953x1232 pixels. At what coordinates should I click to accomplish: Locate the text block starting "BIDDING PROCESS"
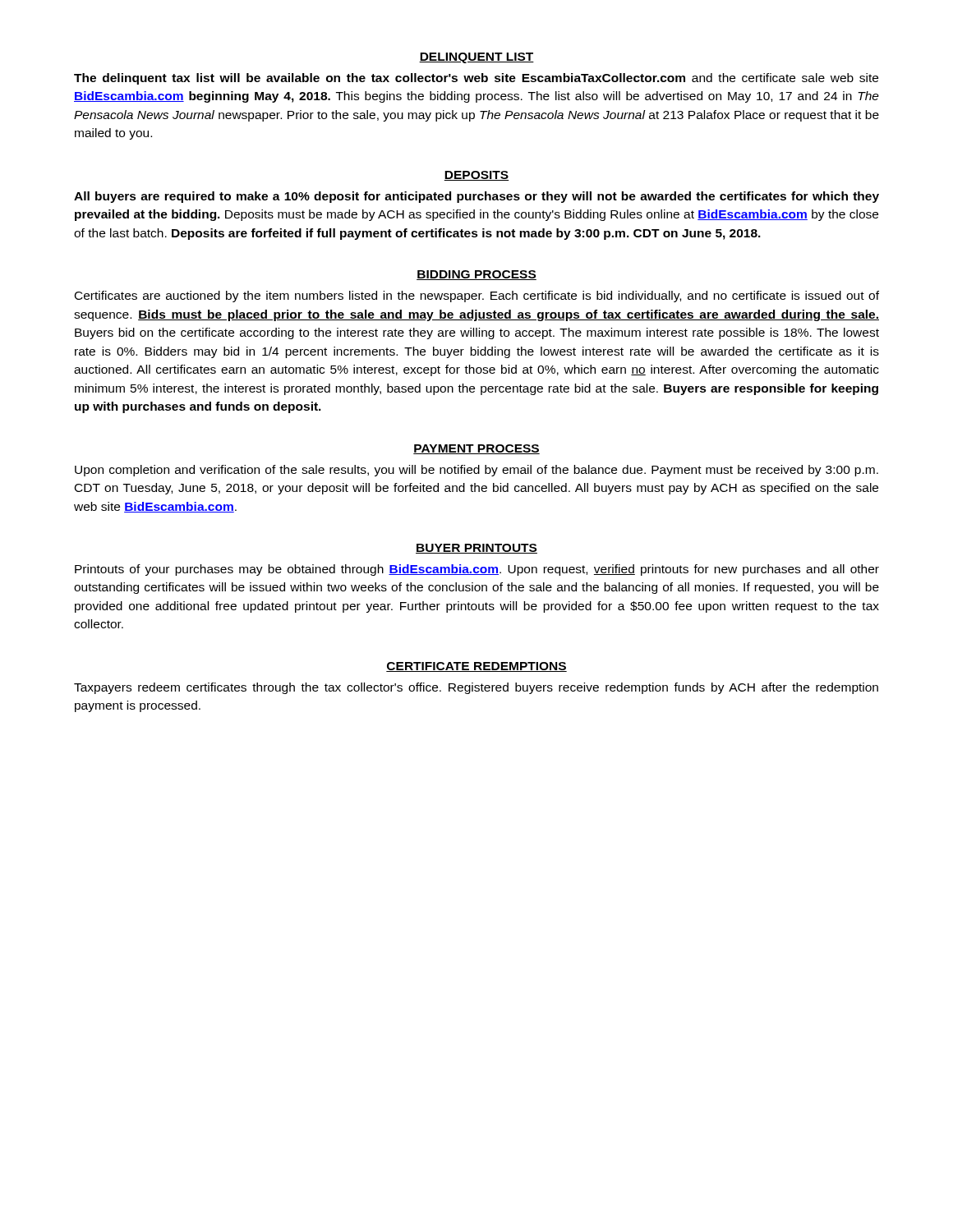coord(476,274)
